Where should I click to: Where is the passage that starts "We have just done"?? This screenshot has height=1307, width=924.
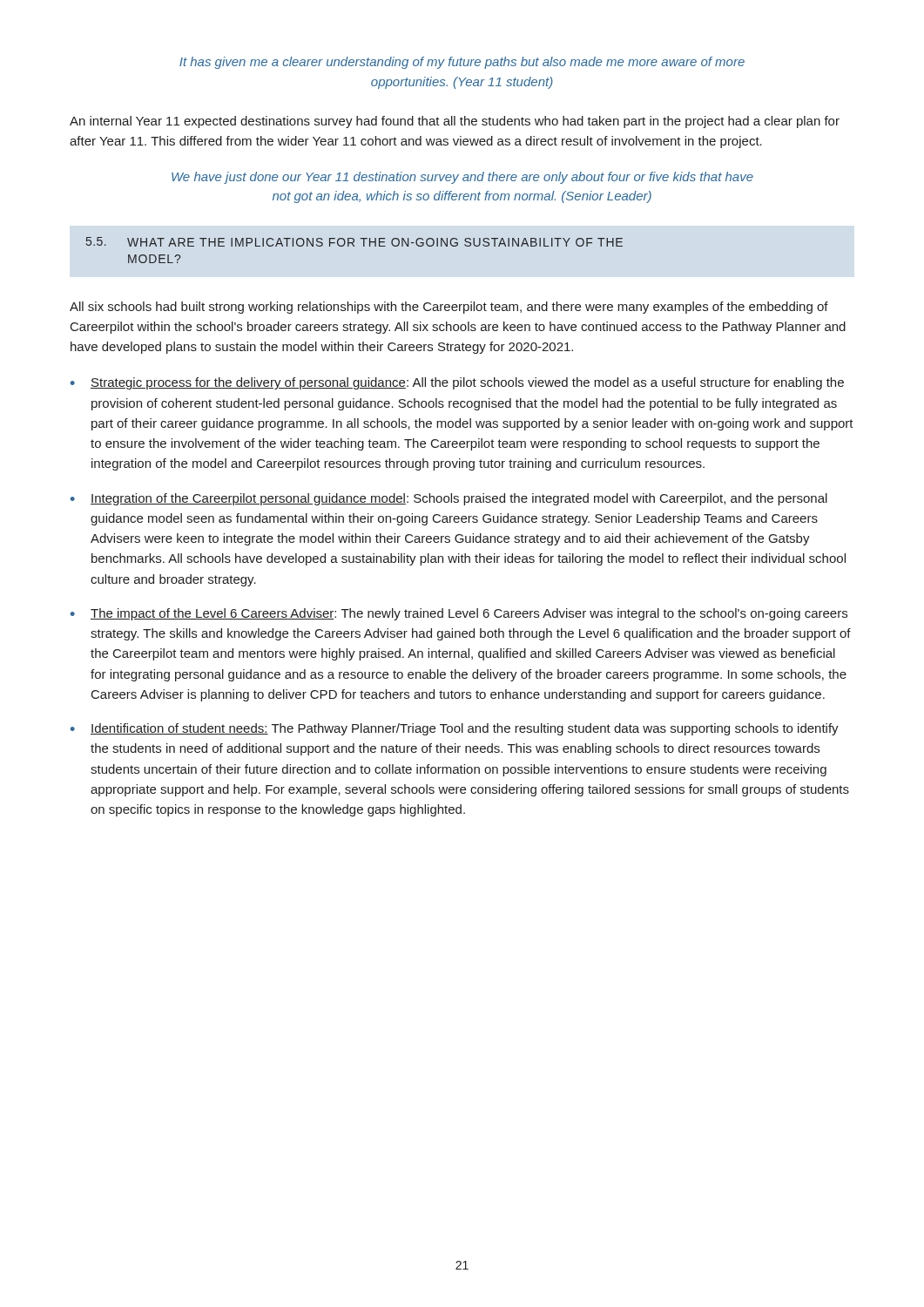click(462, 186)
